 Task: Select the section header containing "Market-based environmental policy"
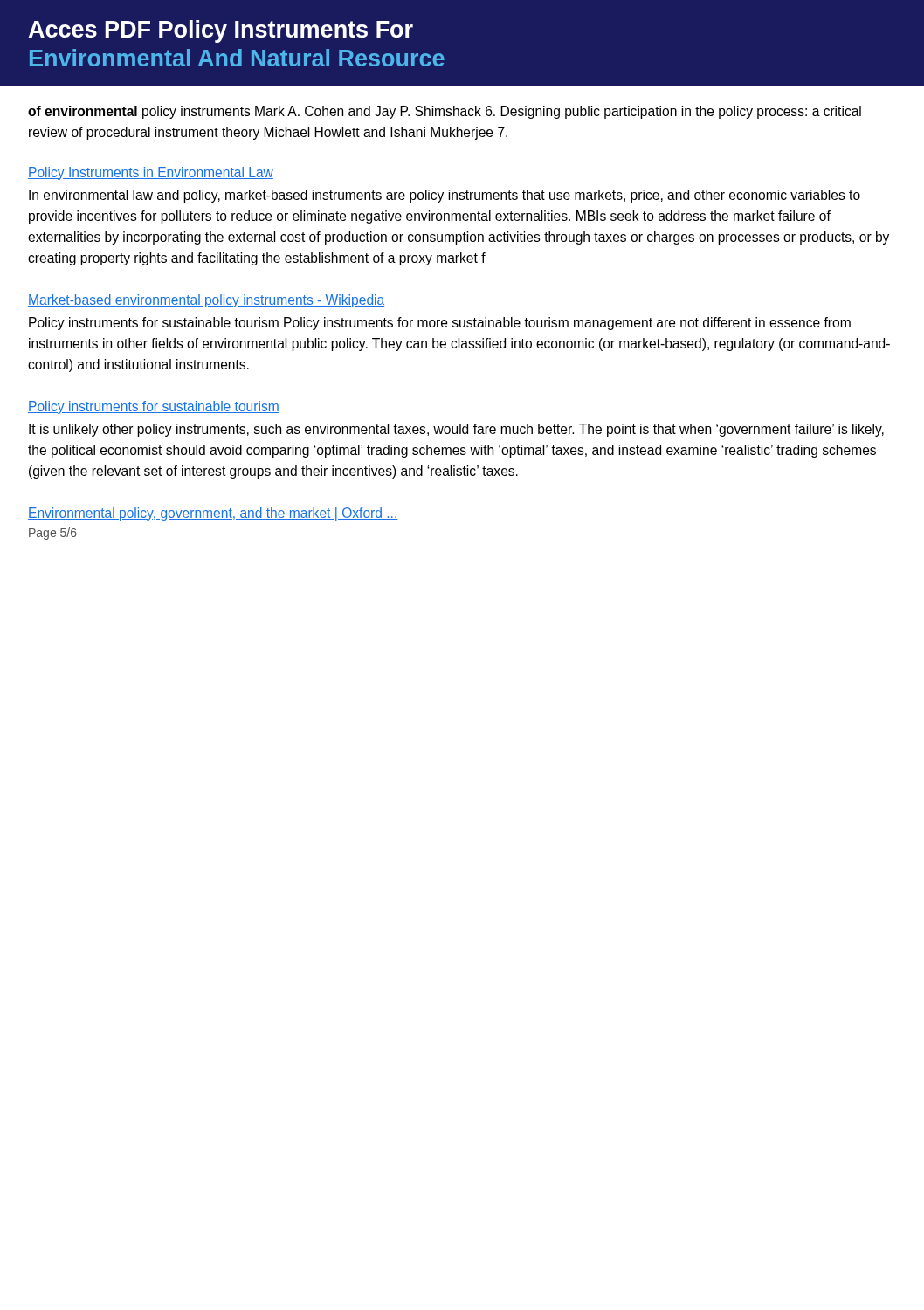206,300
